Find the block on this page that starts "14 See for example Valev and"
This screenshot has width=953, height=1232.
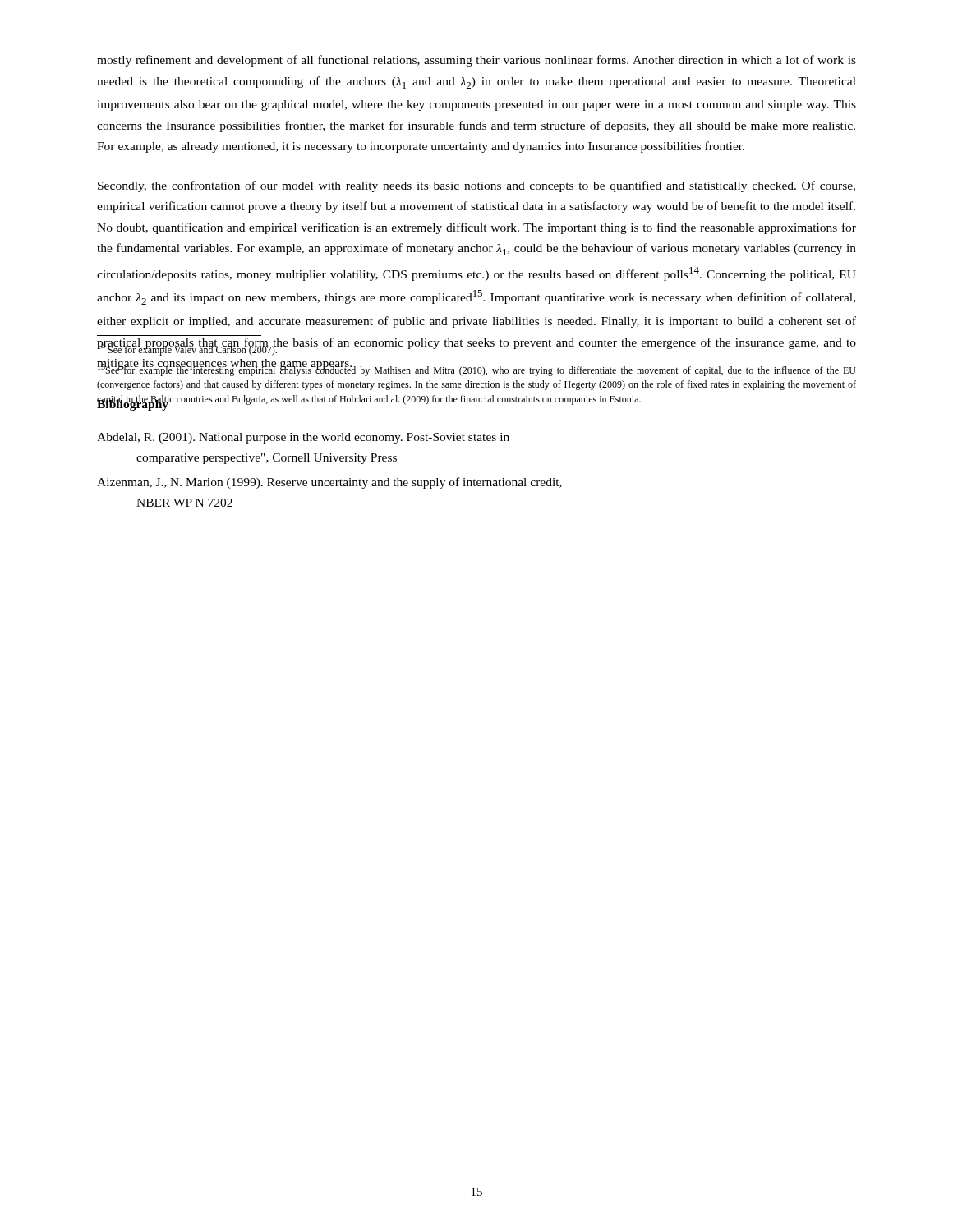point(187,349)
